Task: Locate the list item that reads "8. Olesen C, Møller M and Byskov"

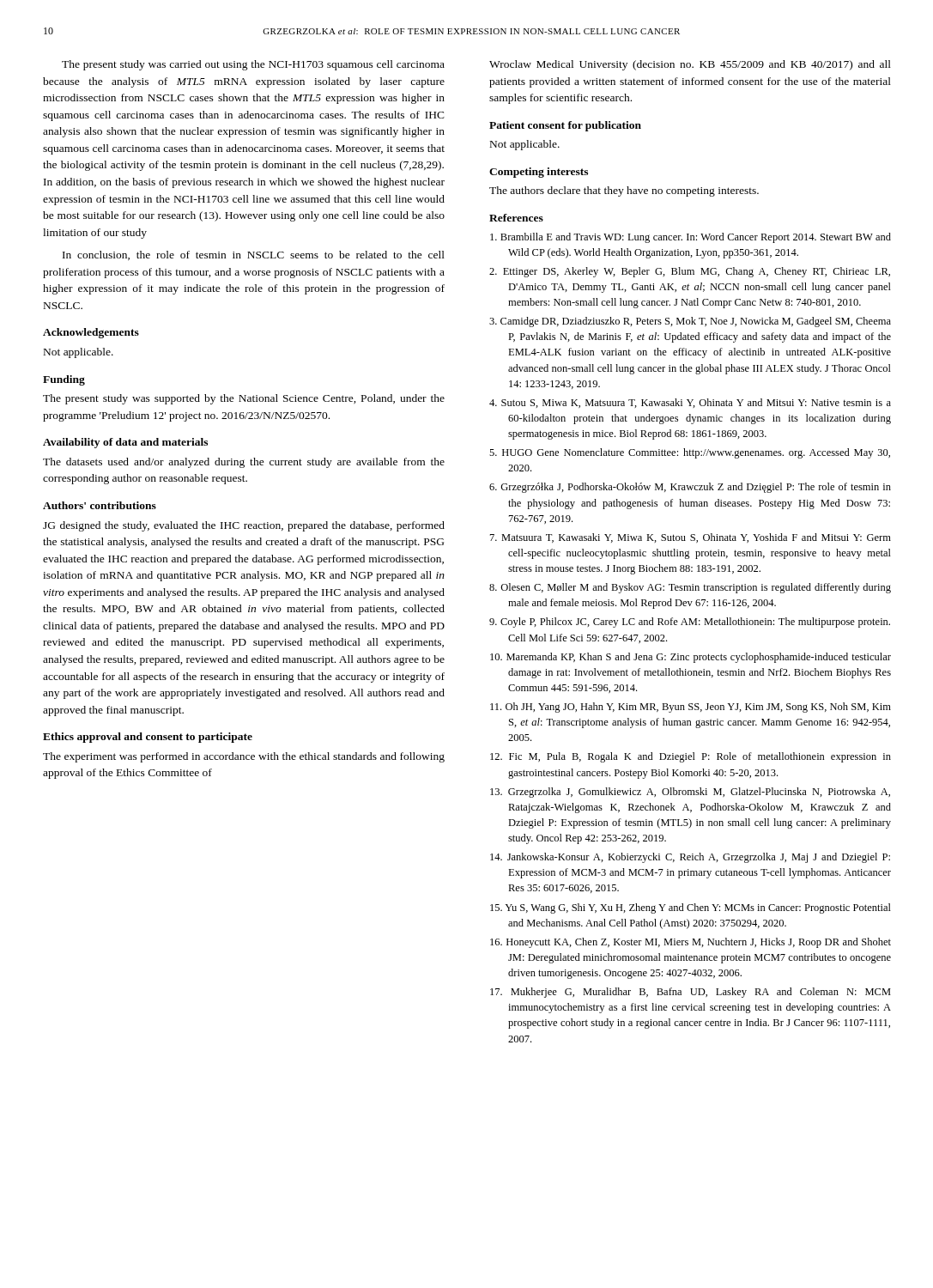Action: pyautogui.click(x=690, y=595)
